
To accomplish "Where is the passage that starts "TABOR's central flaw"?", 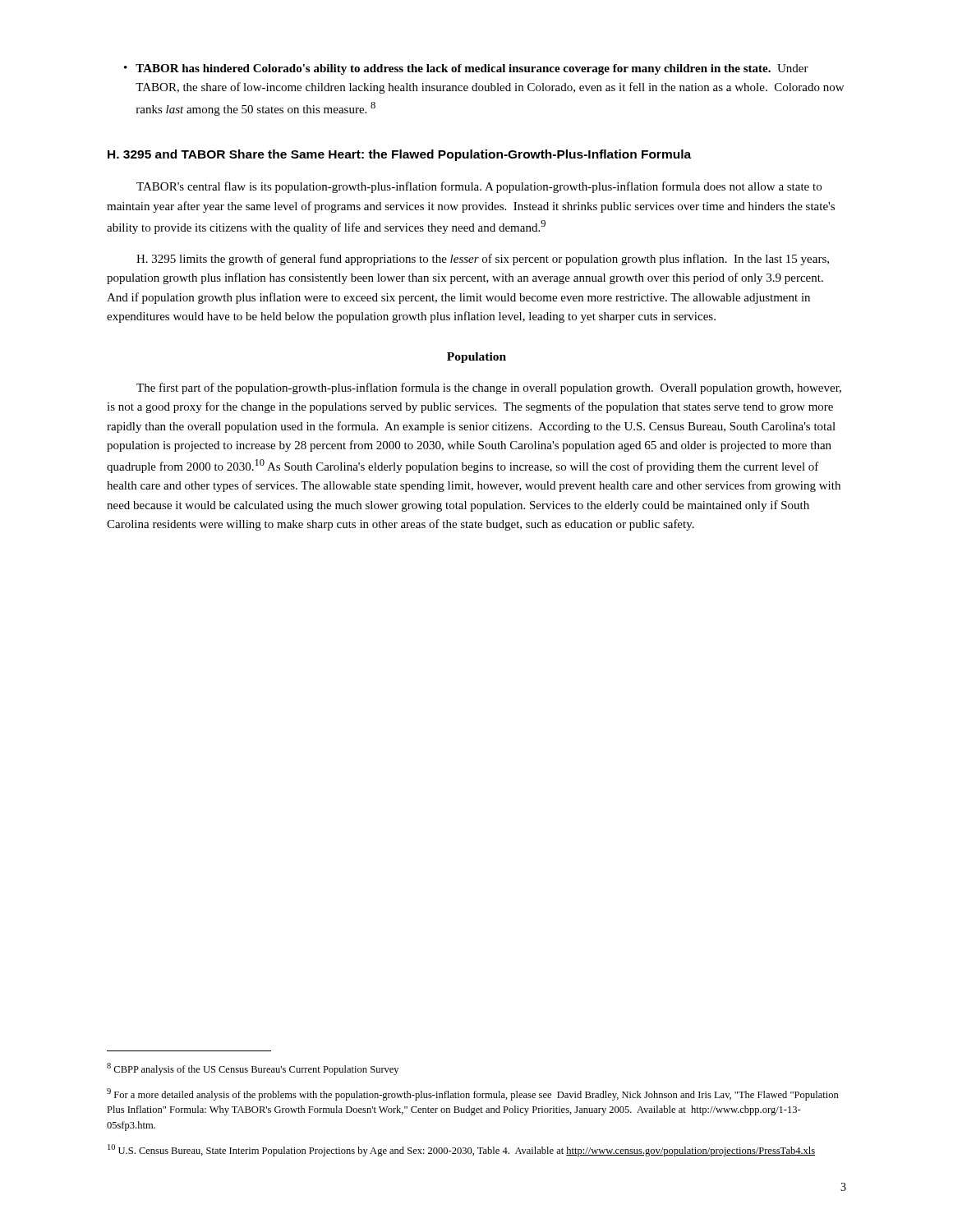I will point(471,207).
